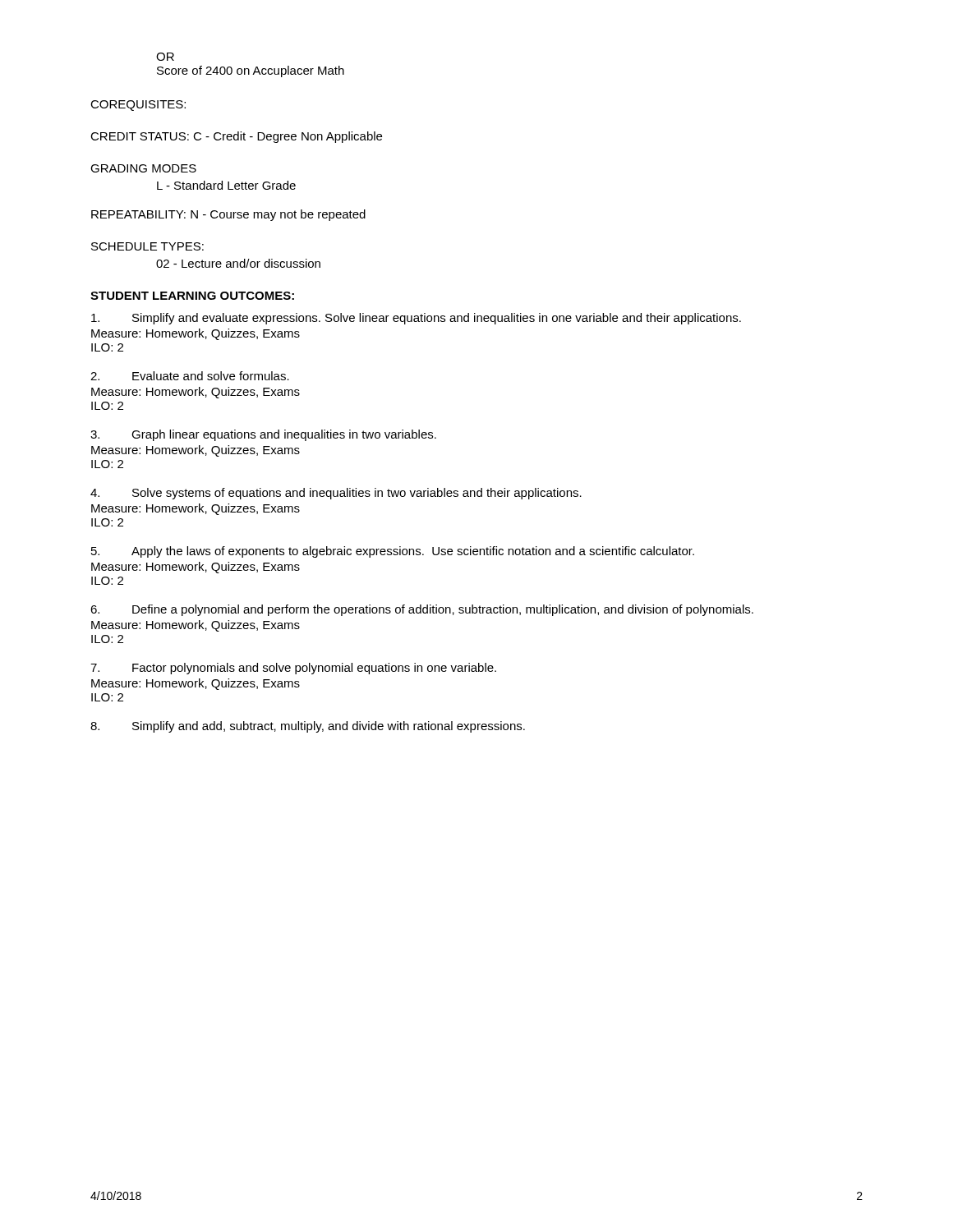
Task: Select the region starting "REPEATABILITY: N - Course"
Action: (x=228, y=214)
